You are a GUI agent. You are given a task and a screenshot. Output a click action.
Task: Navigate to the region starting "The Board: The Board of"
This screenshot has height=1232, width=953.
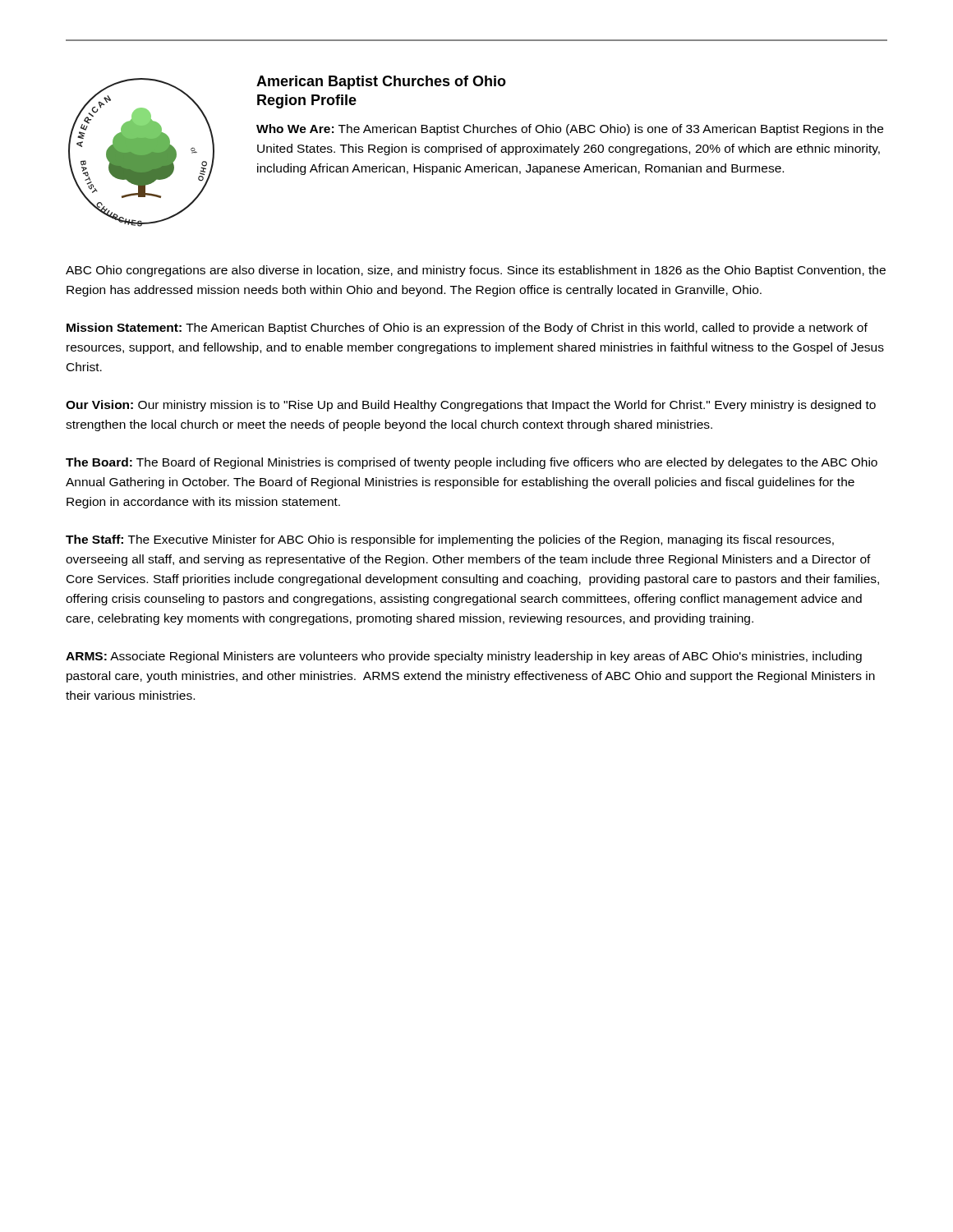pos(472,482)
